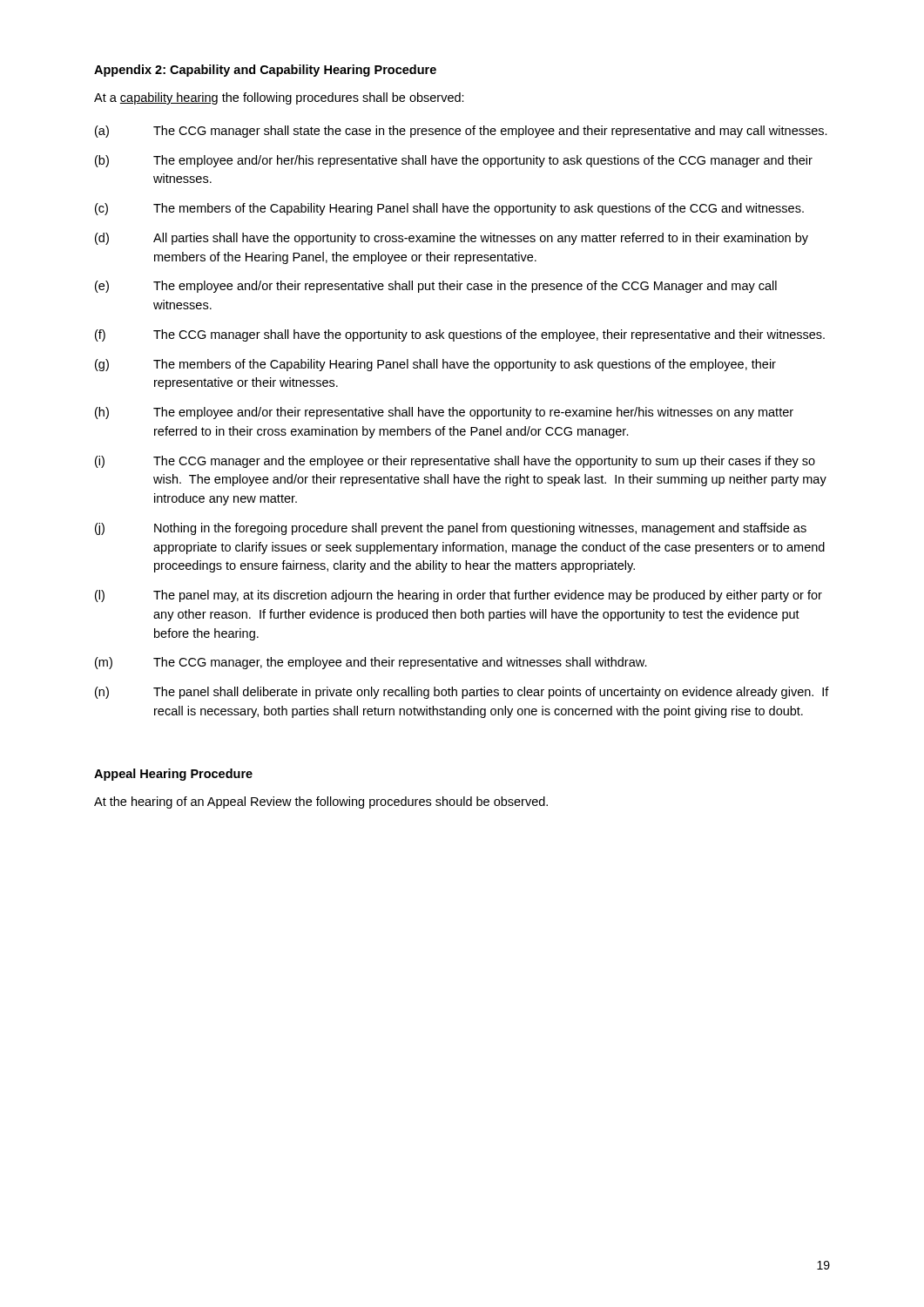Click on the list item that says "(d) All parties"
Viewport: 924px width, 1307px height.
coord(462,248)
